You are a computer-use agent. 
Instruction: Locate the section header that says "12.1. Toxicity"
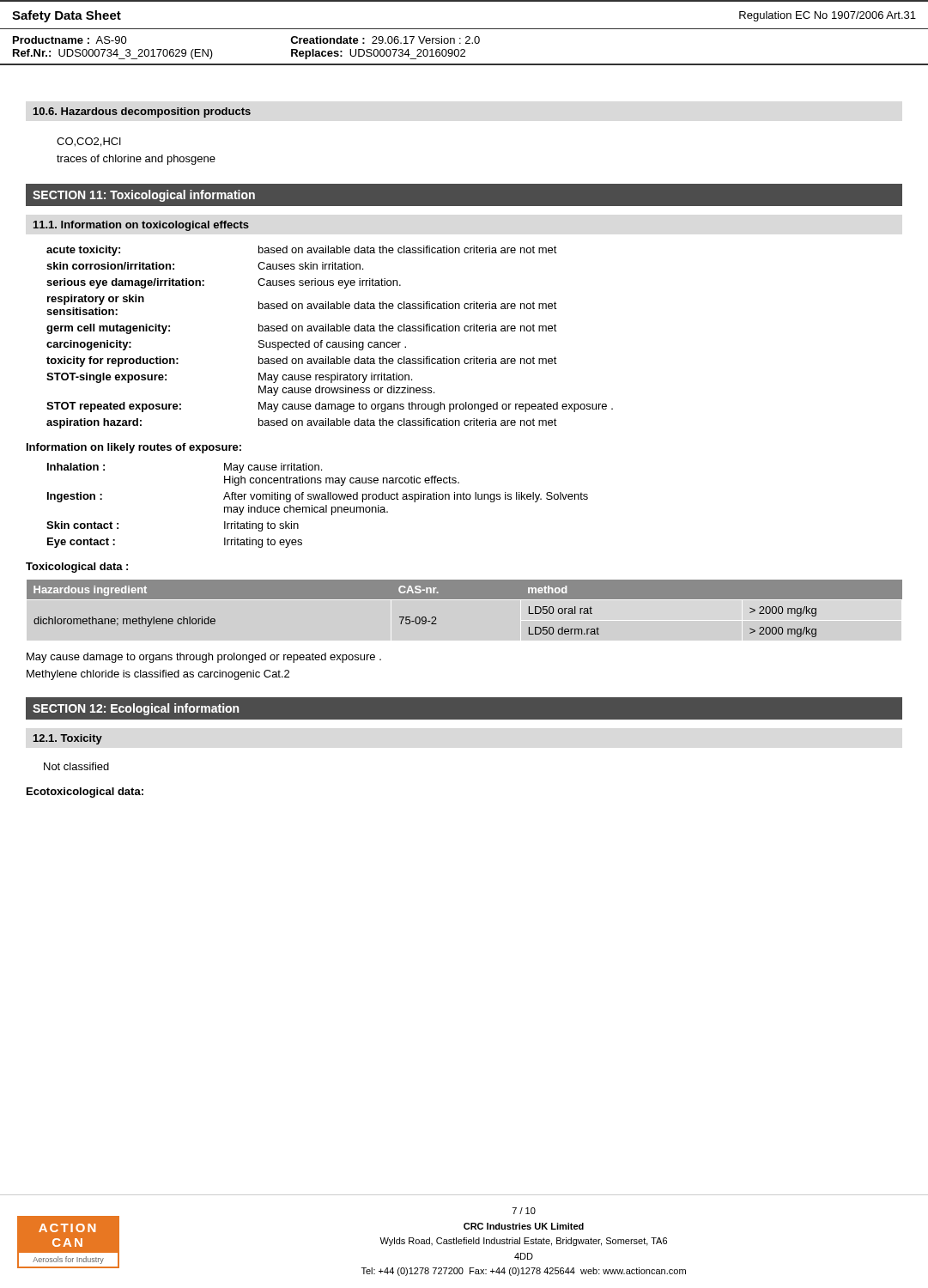pyautogui.click(x=67, y=738)
